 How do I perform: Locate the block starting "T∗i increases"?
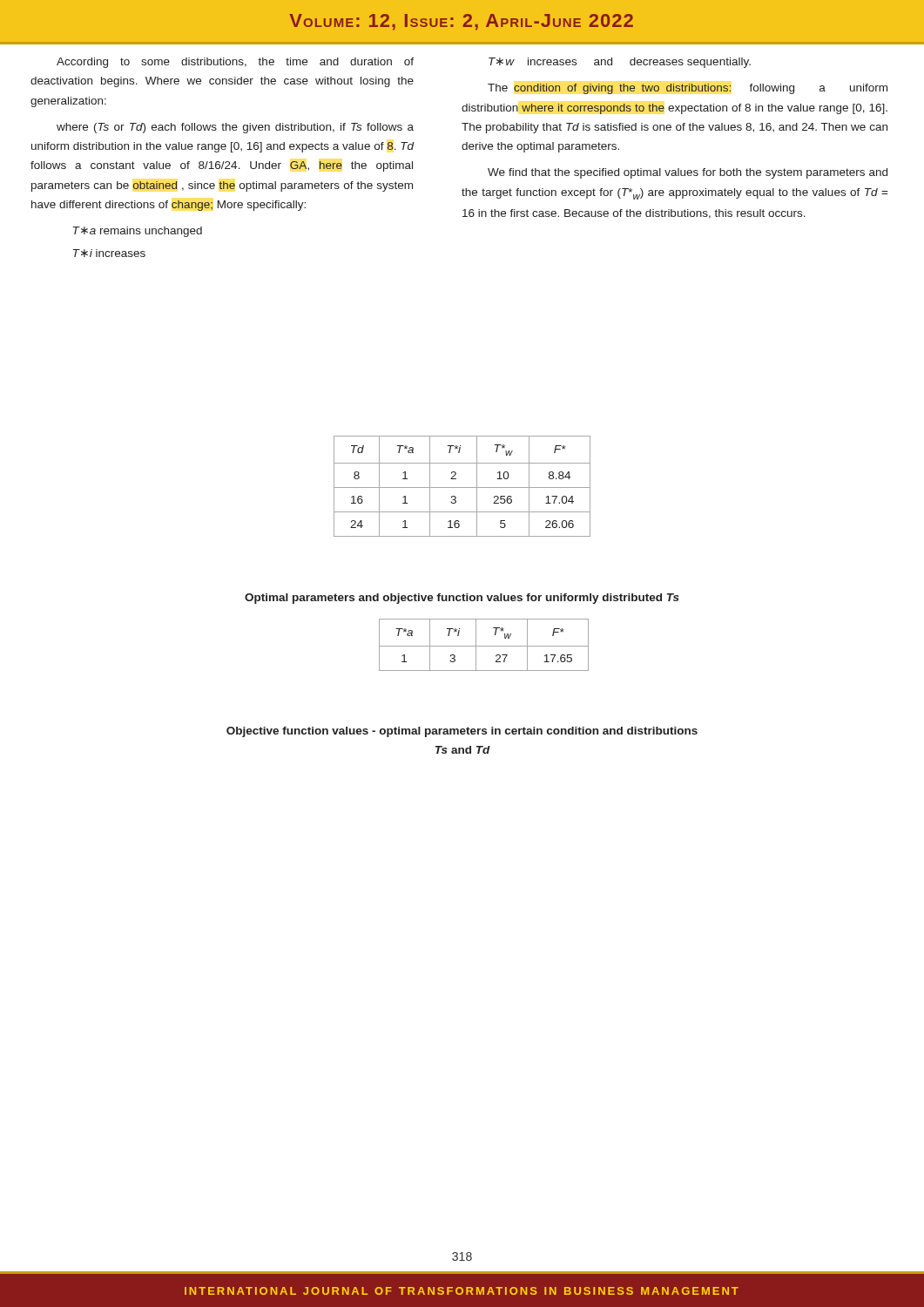point(106,253)
